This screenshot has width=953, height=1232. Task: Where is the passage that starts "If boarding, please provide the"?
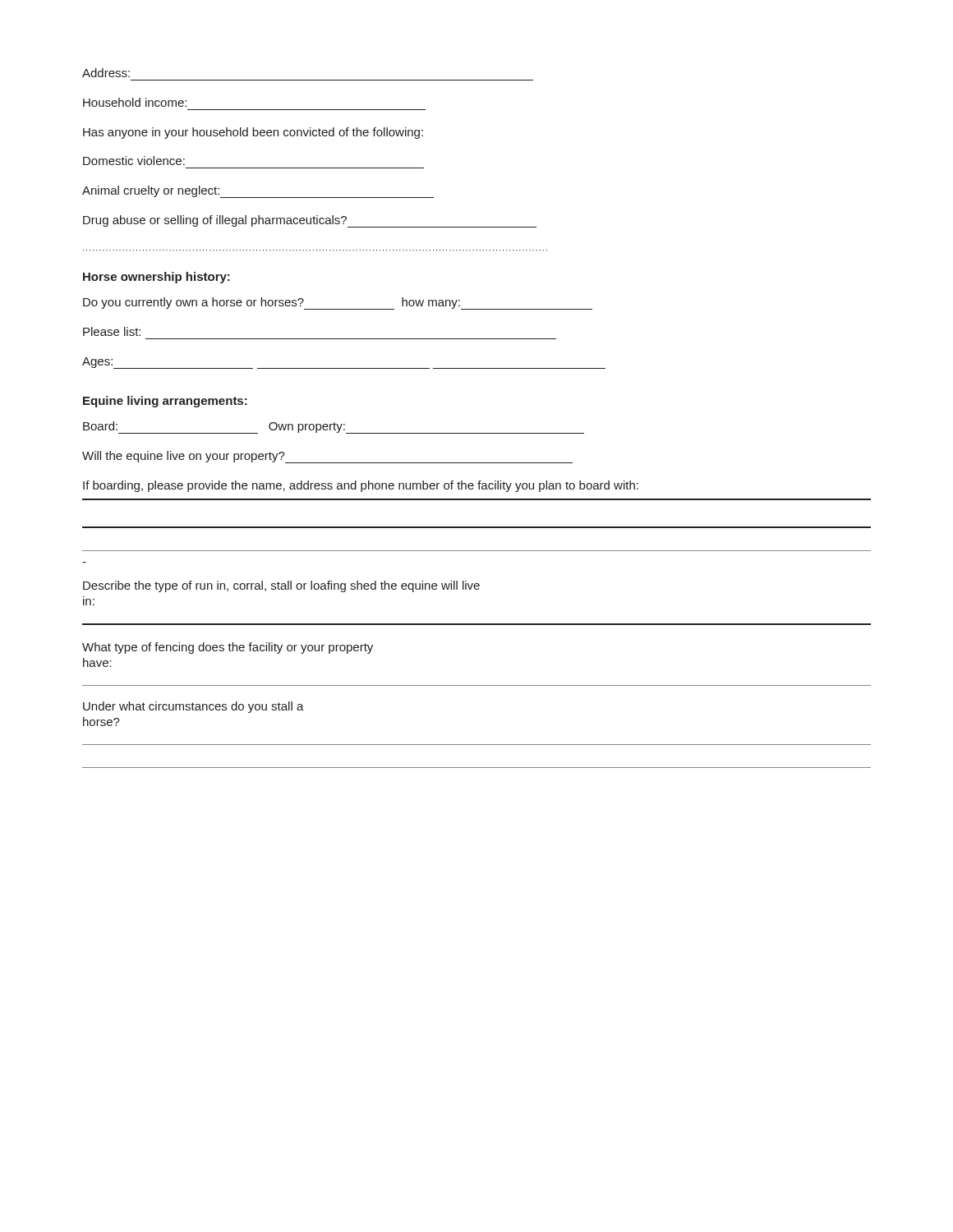point(361,485)
